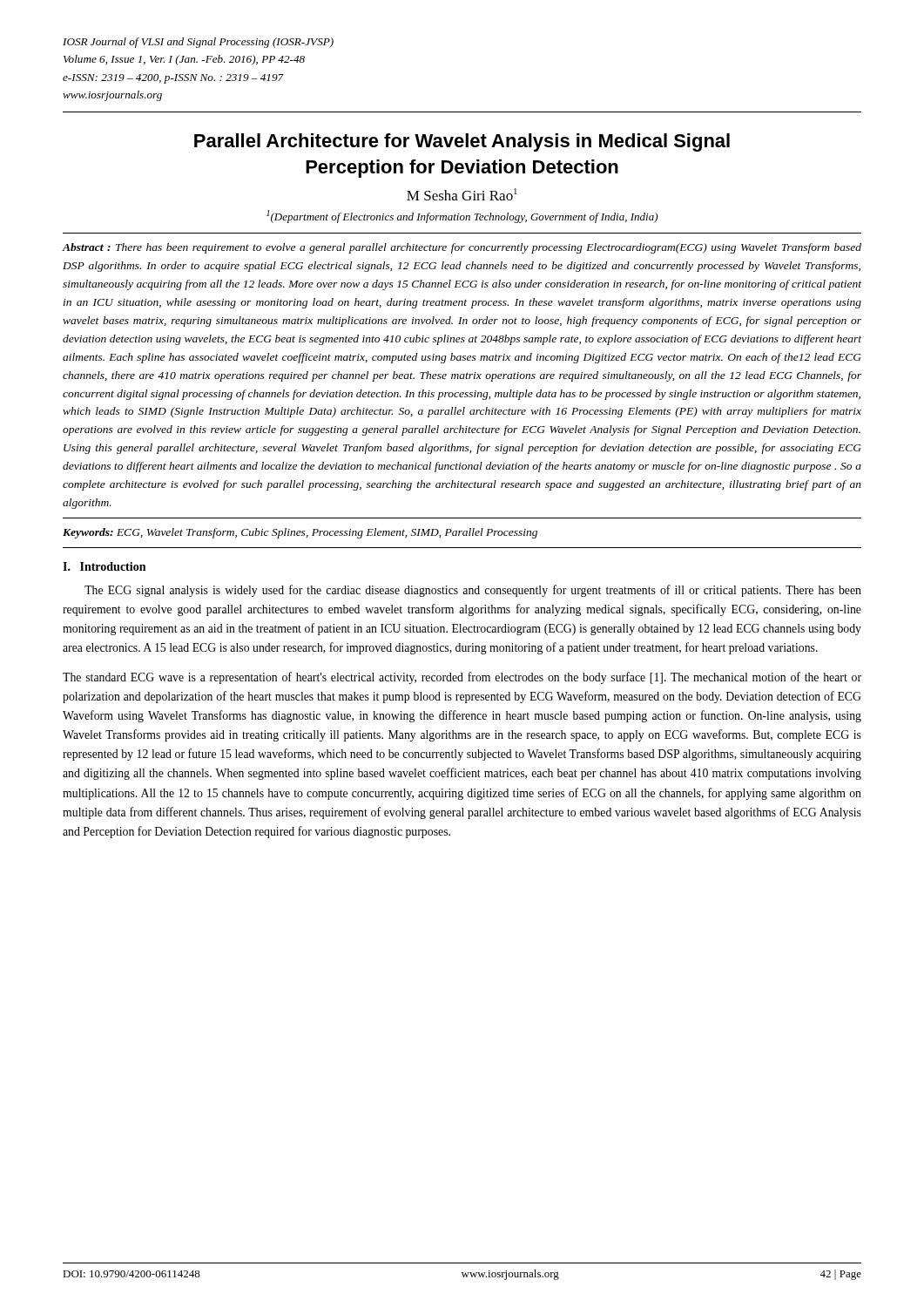Viewport: 924px width, 1307px height.
Task: Navigate to the block starting "Abstract : There has been requirement to"
Action: click(x=462, y=375)
